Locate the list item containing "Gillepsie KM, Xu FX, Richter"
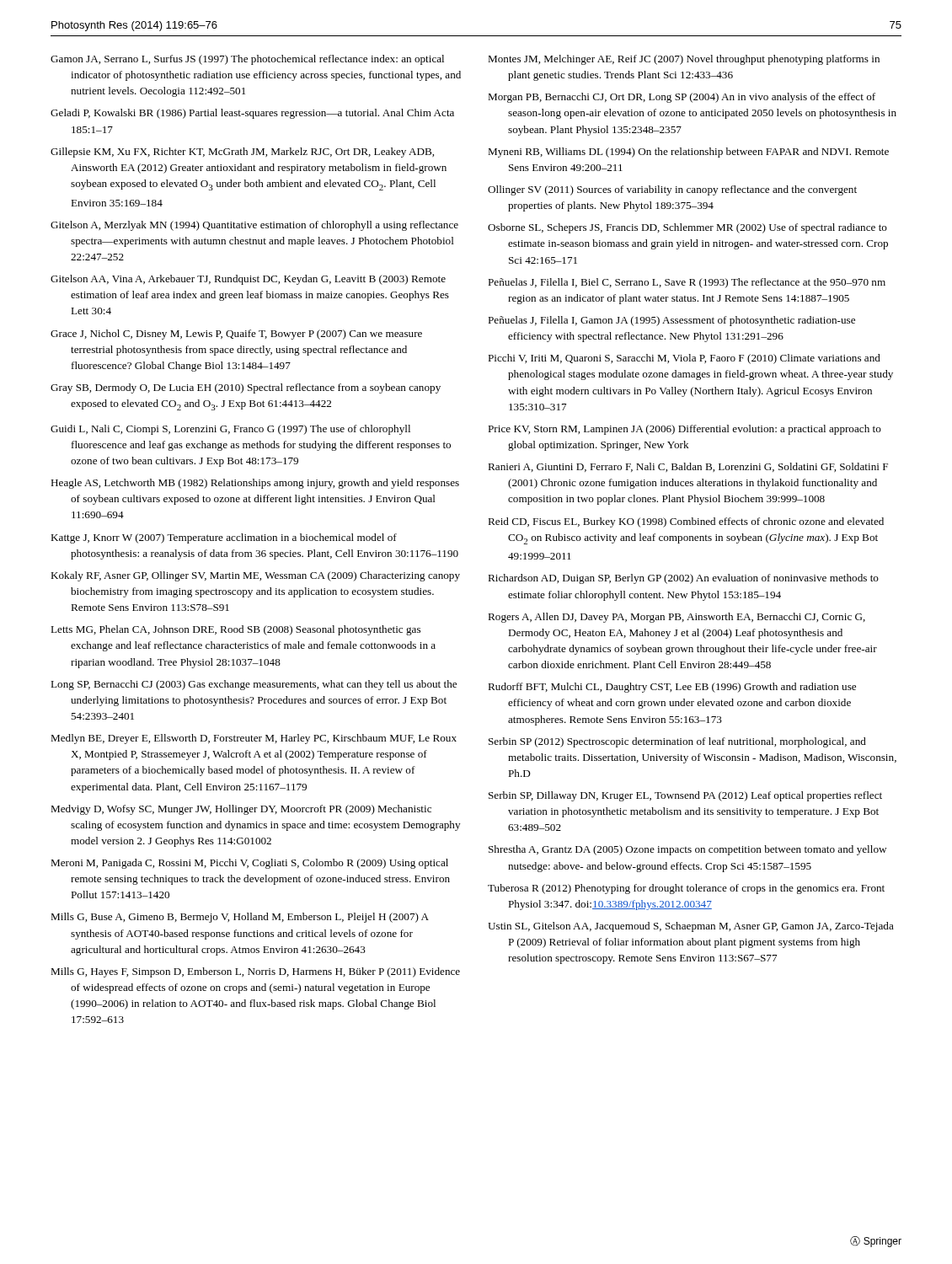This screenshot has height=1264, width=952. (249, 177)
